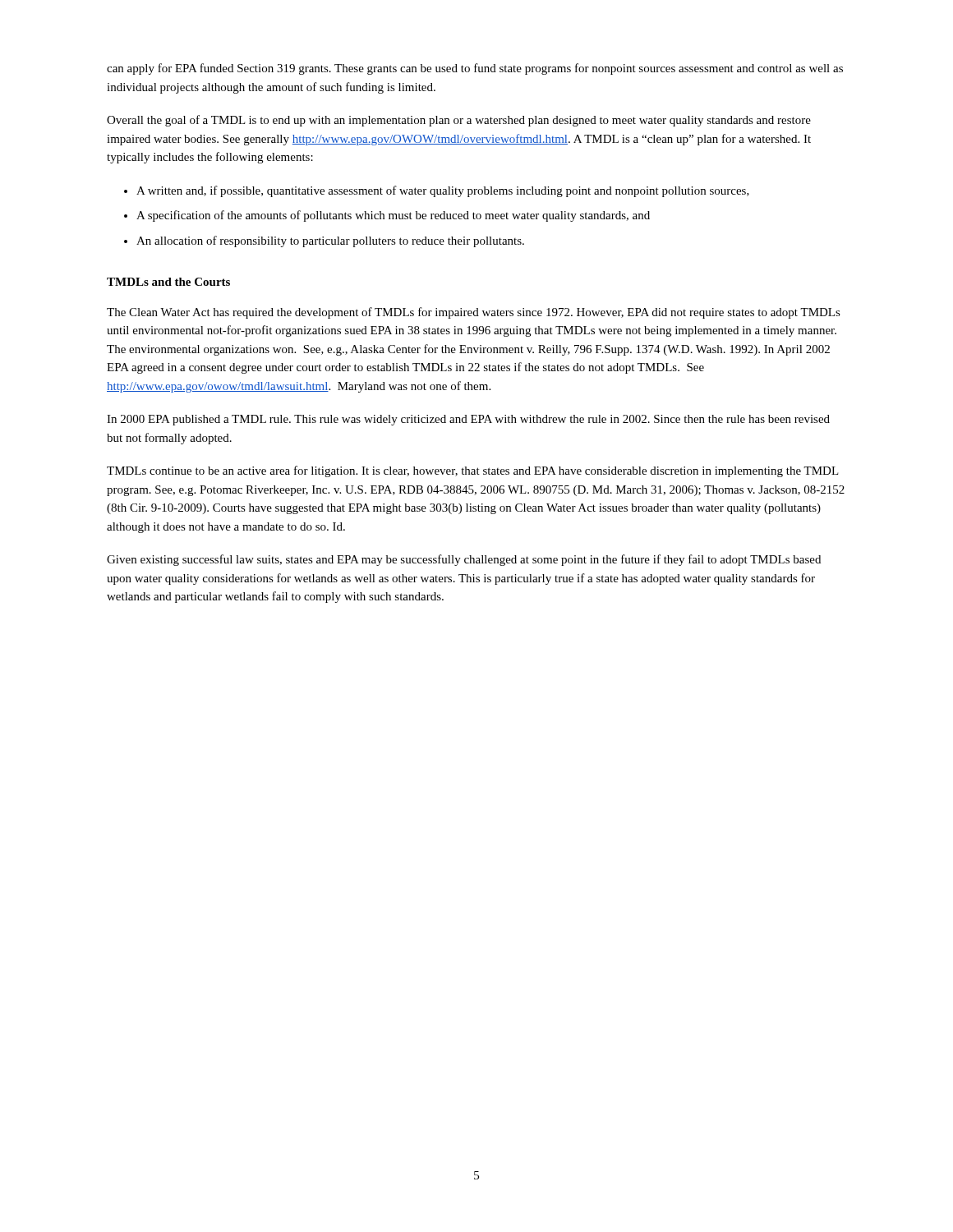Click on the section header that says "TMDLs and the Courts"

169,282
